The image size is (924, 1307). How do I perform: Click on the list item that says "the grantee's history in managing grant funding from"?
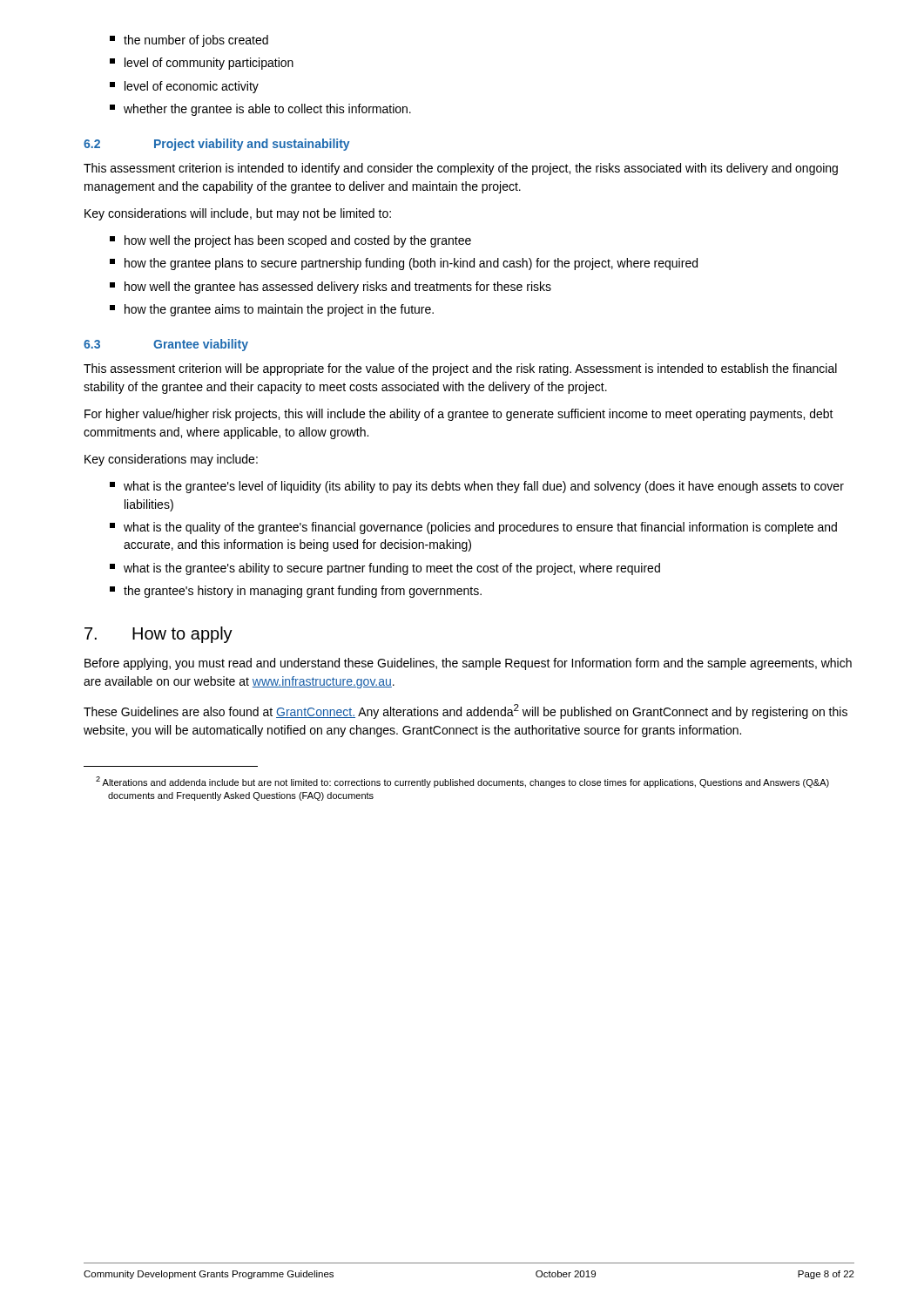click(x=296, y=591)
